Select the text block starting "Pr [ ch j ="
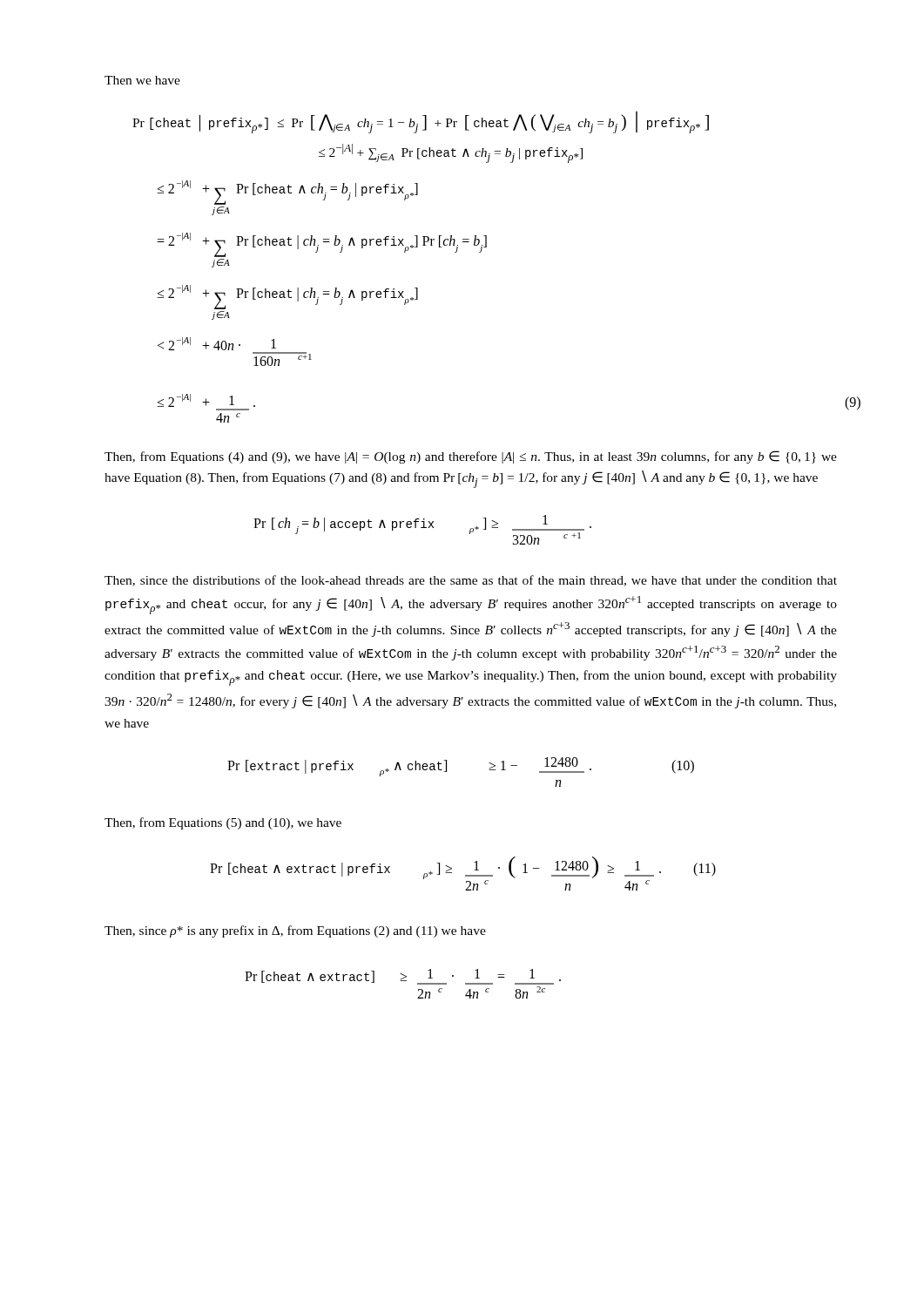Screen dimensions: 1307x924 [471, 527]
